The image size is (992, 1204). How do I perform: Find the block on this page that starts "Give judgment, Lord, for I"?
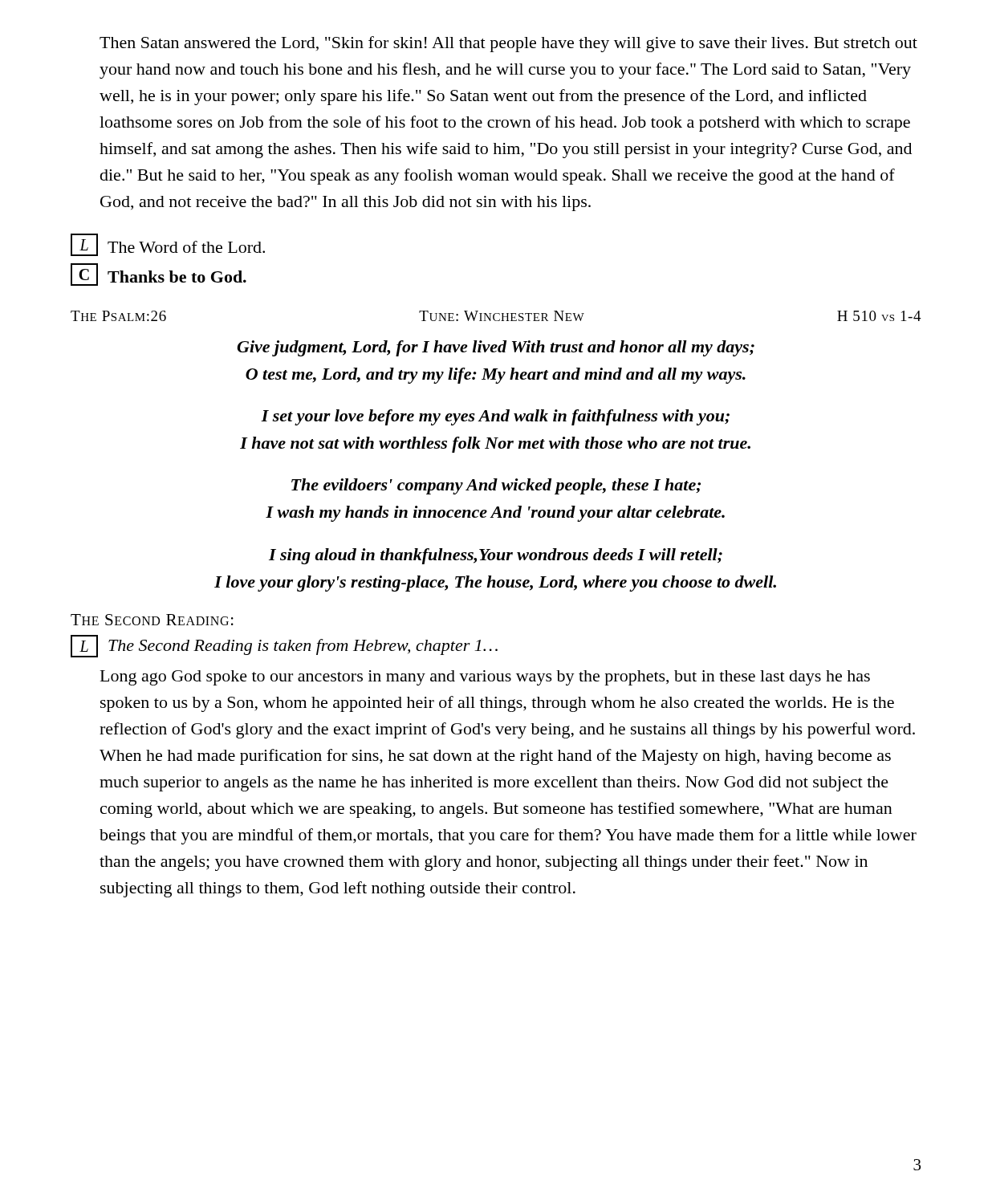point(496,360)
